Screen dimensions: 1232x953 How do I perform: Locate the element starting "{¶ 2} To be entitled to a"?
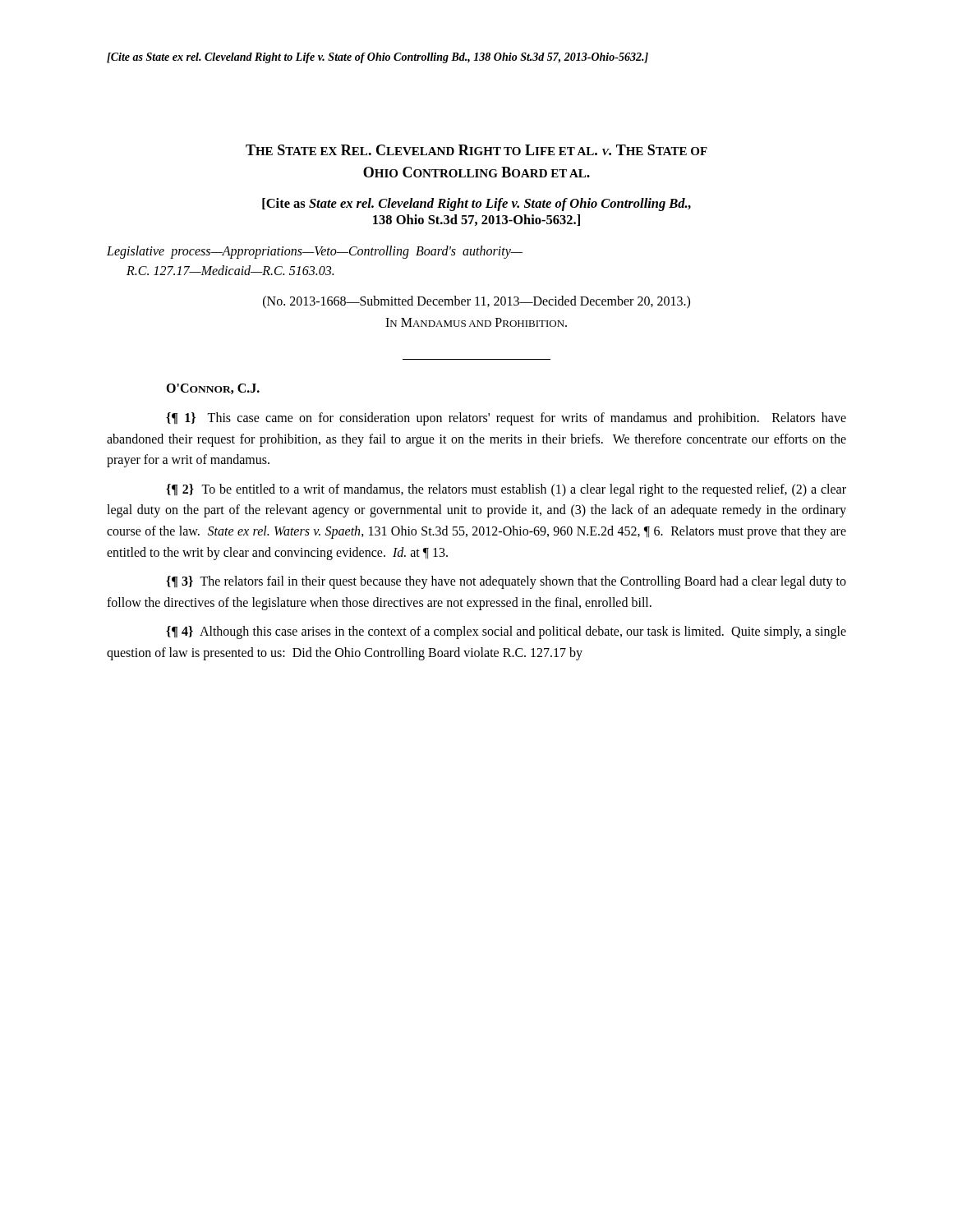coord(476,520)
